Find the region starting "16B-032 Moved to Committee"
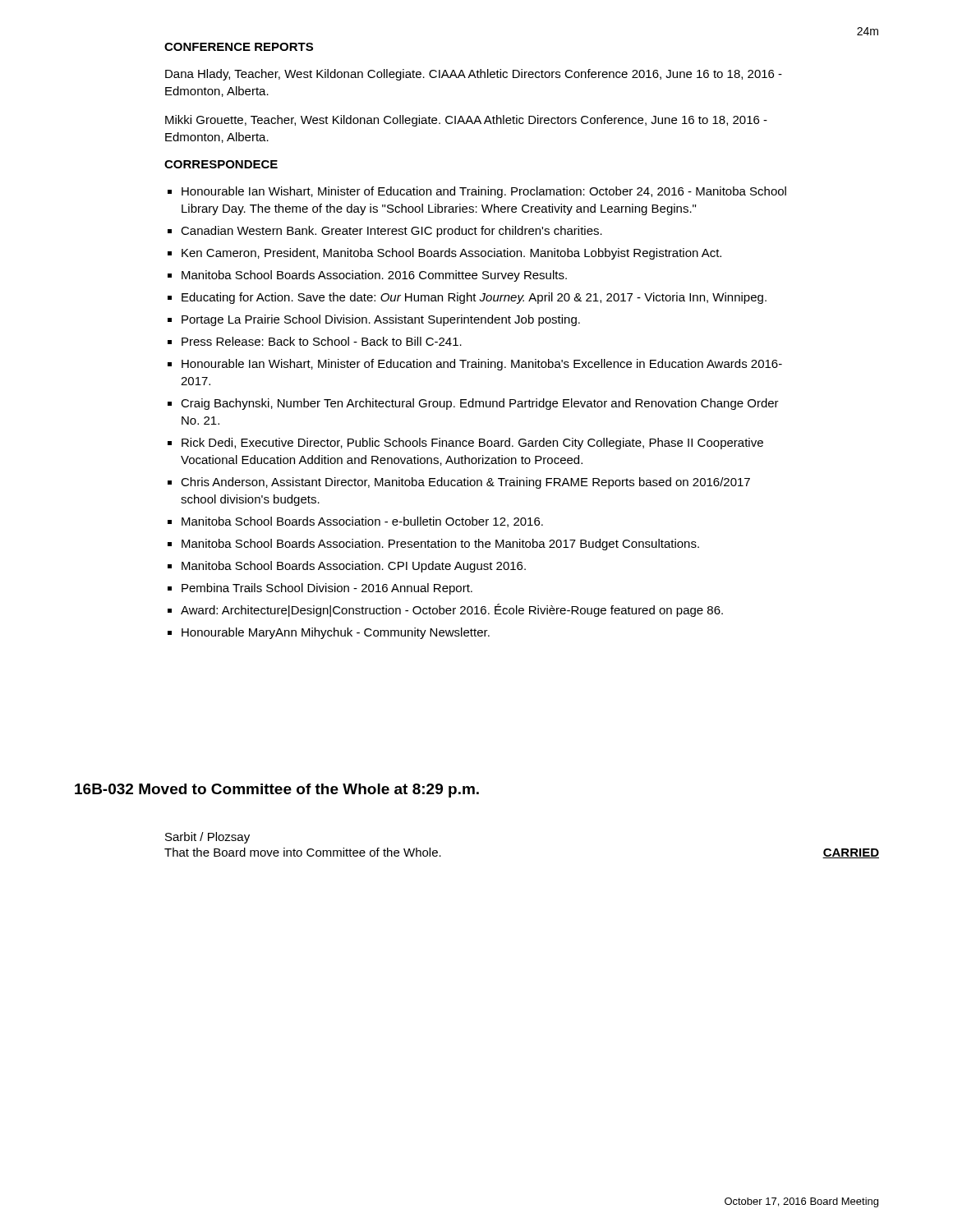This screenshot has width=953, height=1232. [277, 789]
